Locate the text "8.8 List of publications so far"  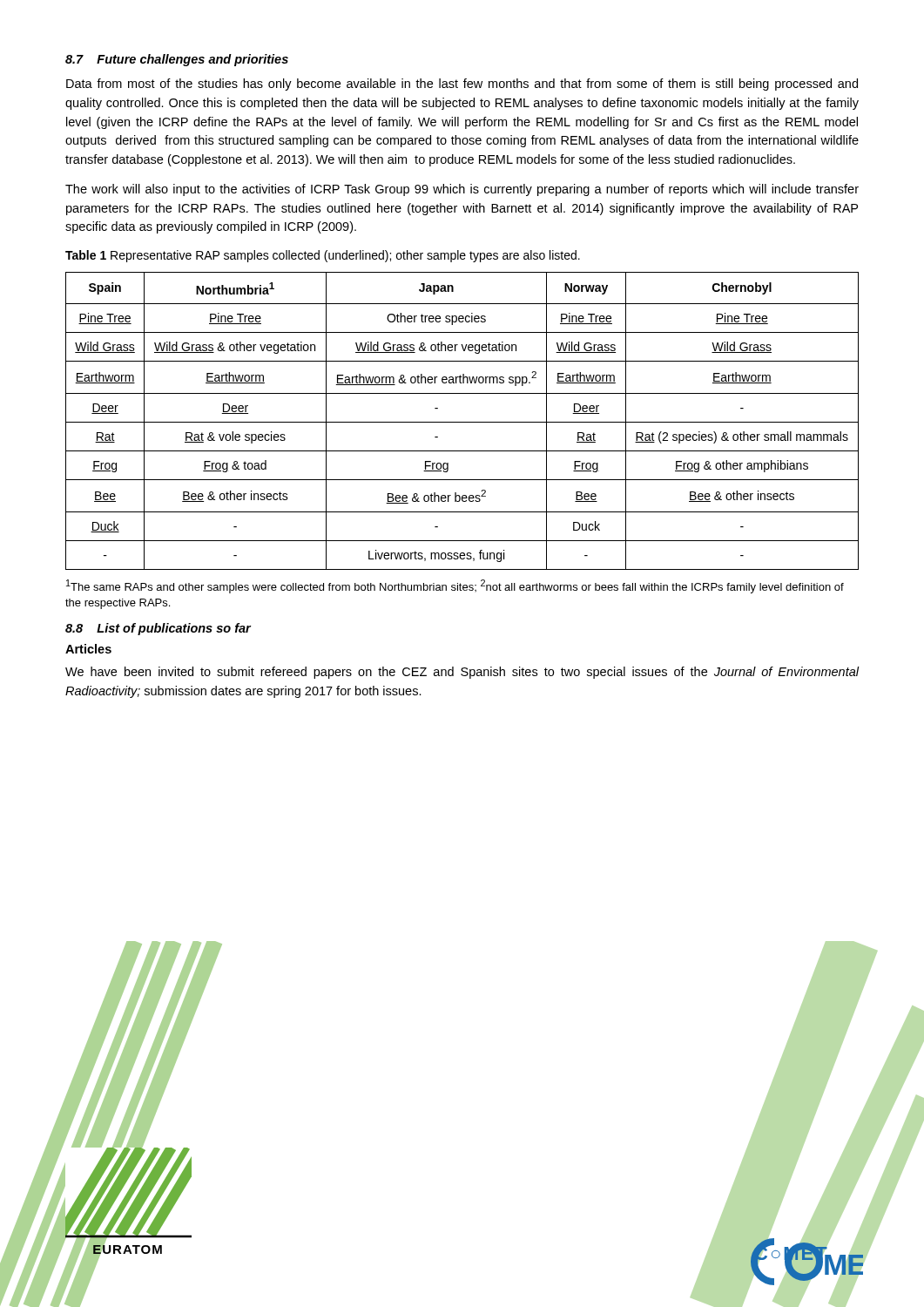pyautogui.click(x=158, y=628)
